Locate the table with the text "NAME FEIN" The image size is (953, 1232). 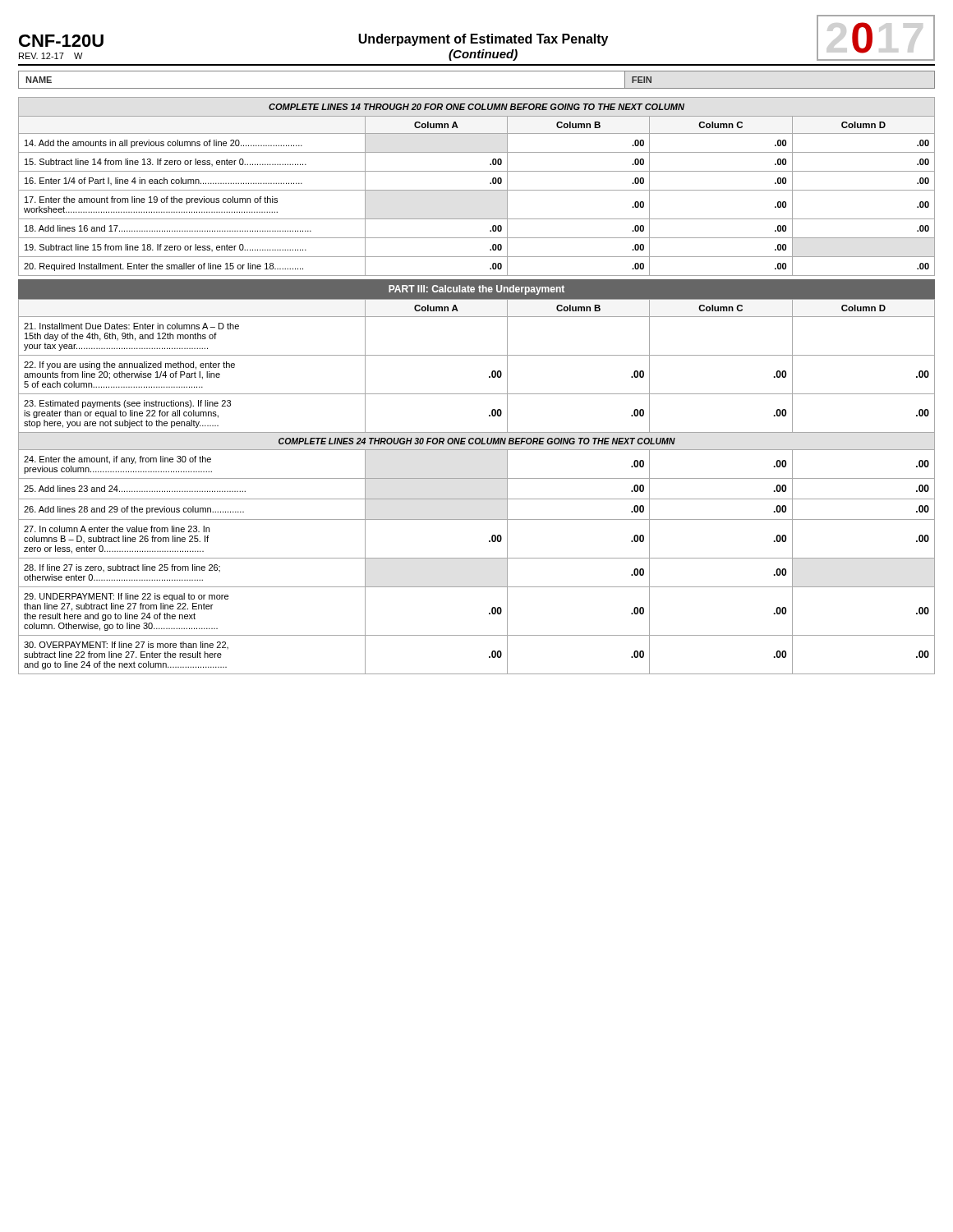click(x=476, y=80)
